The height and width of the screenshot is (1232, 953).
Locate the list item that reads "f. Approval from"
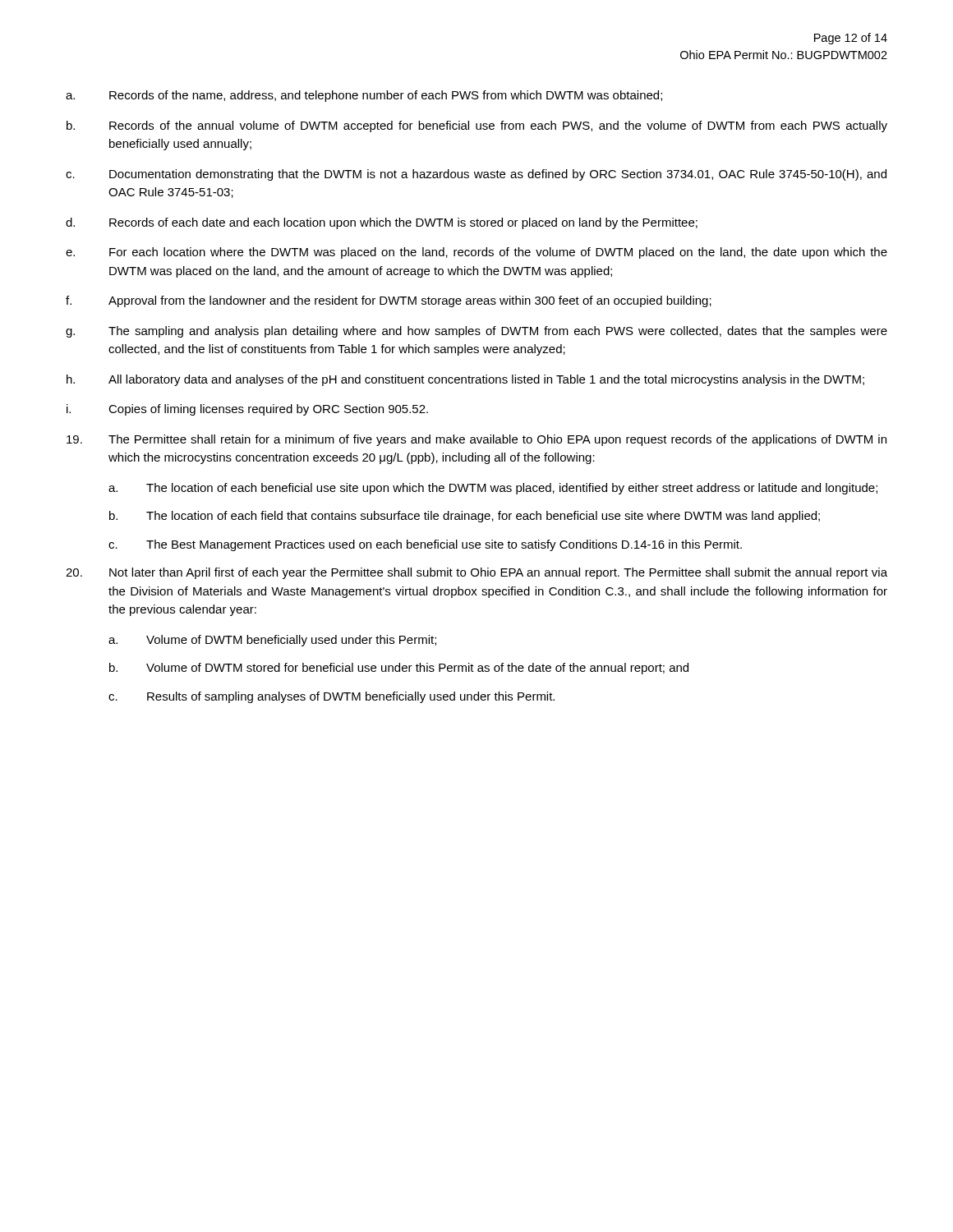476,301
